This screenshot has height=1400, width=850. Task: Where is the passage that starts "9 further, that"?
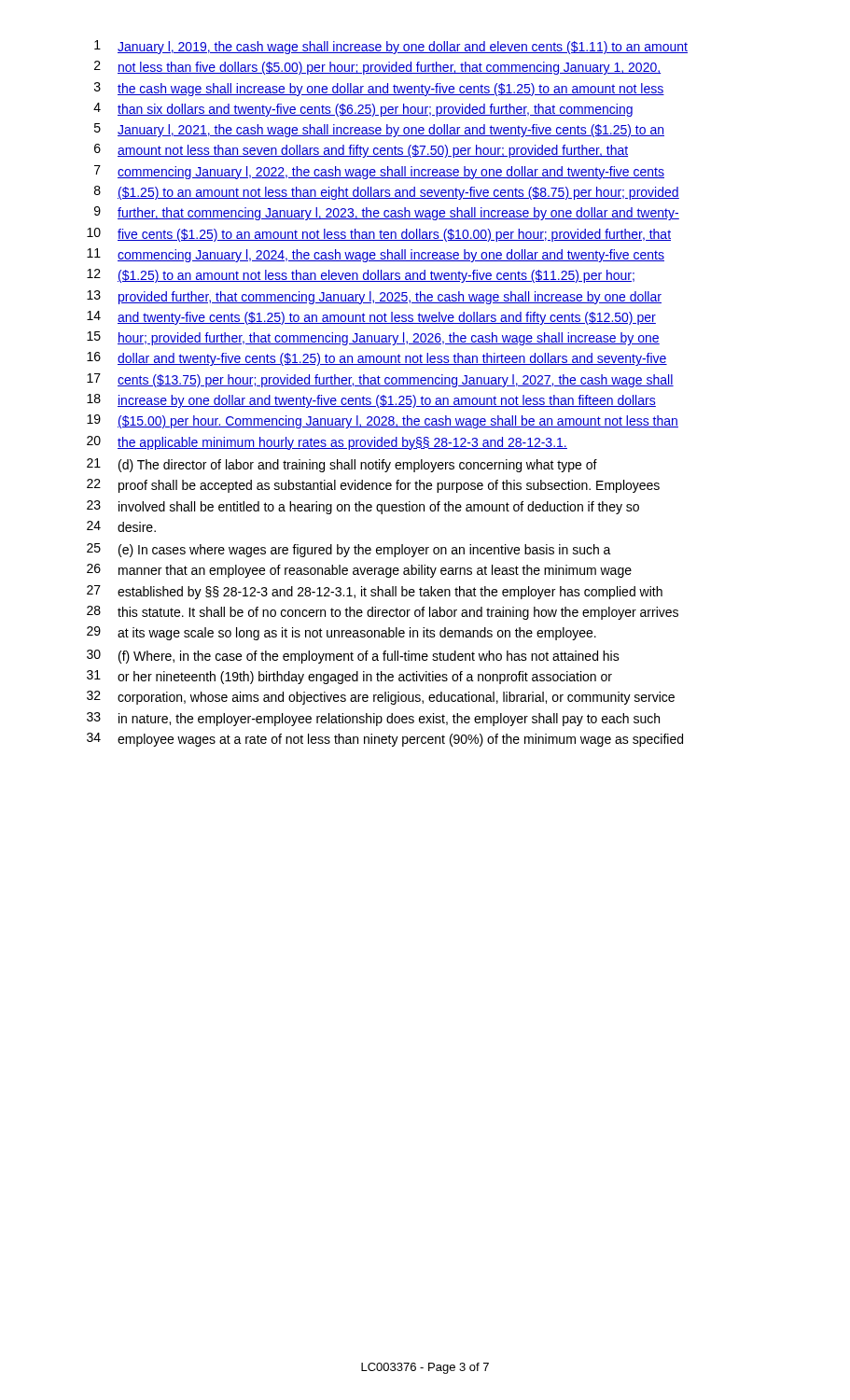(x=377, y=213)
